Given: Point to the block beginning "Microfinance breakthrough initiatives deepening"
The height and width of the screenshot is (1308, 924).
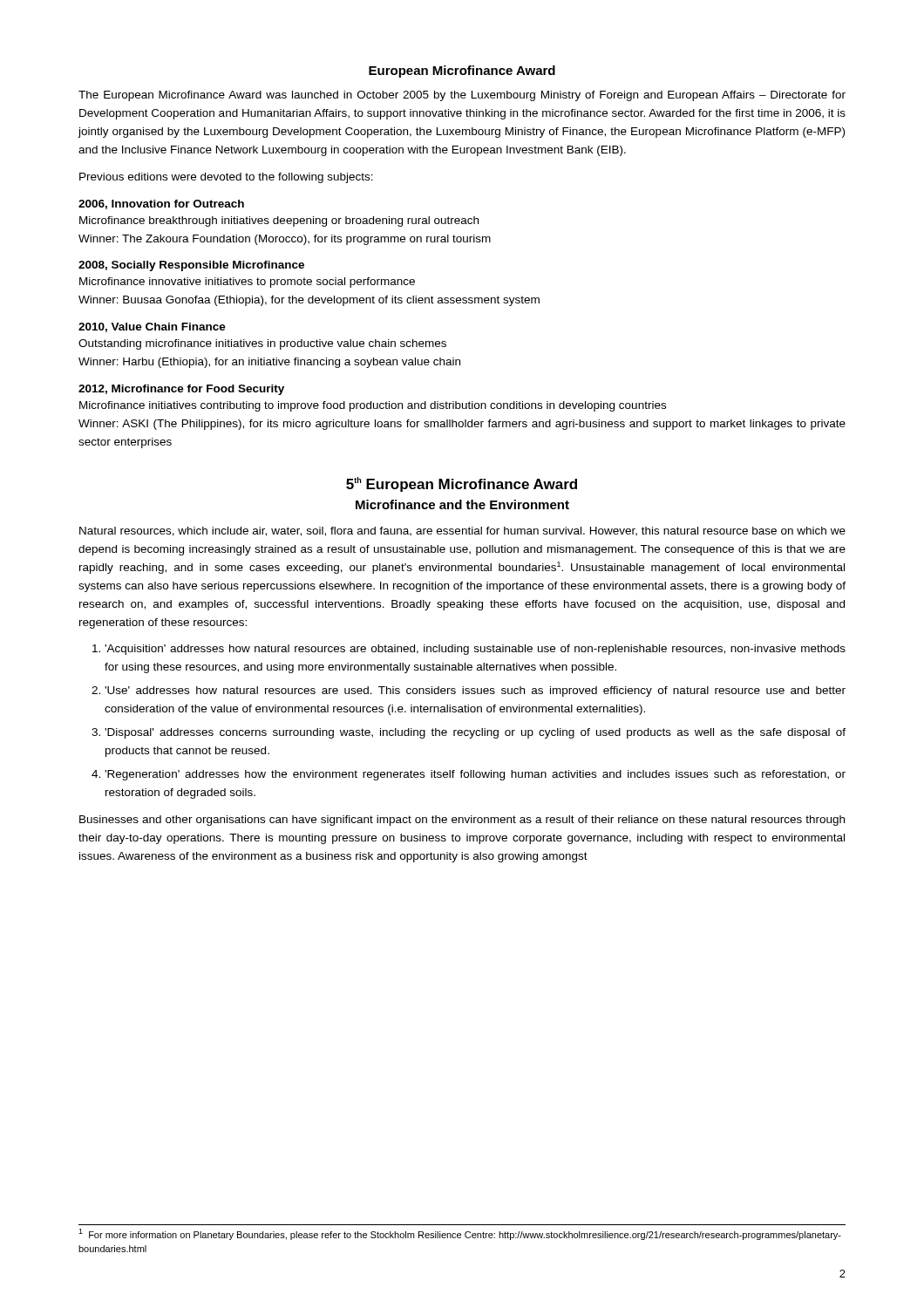Looking at the screenshot, I should click(x=285, y=229).
